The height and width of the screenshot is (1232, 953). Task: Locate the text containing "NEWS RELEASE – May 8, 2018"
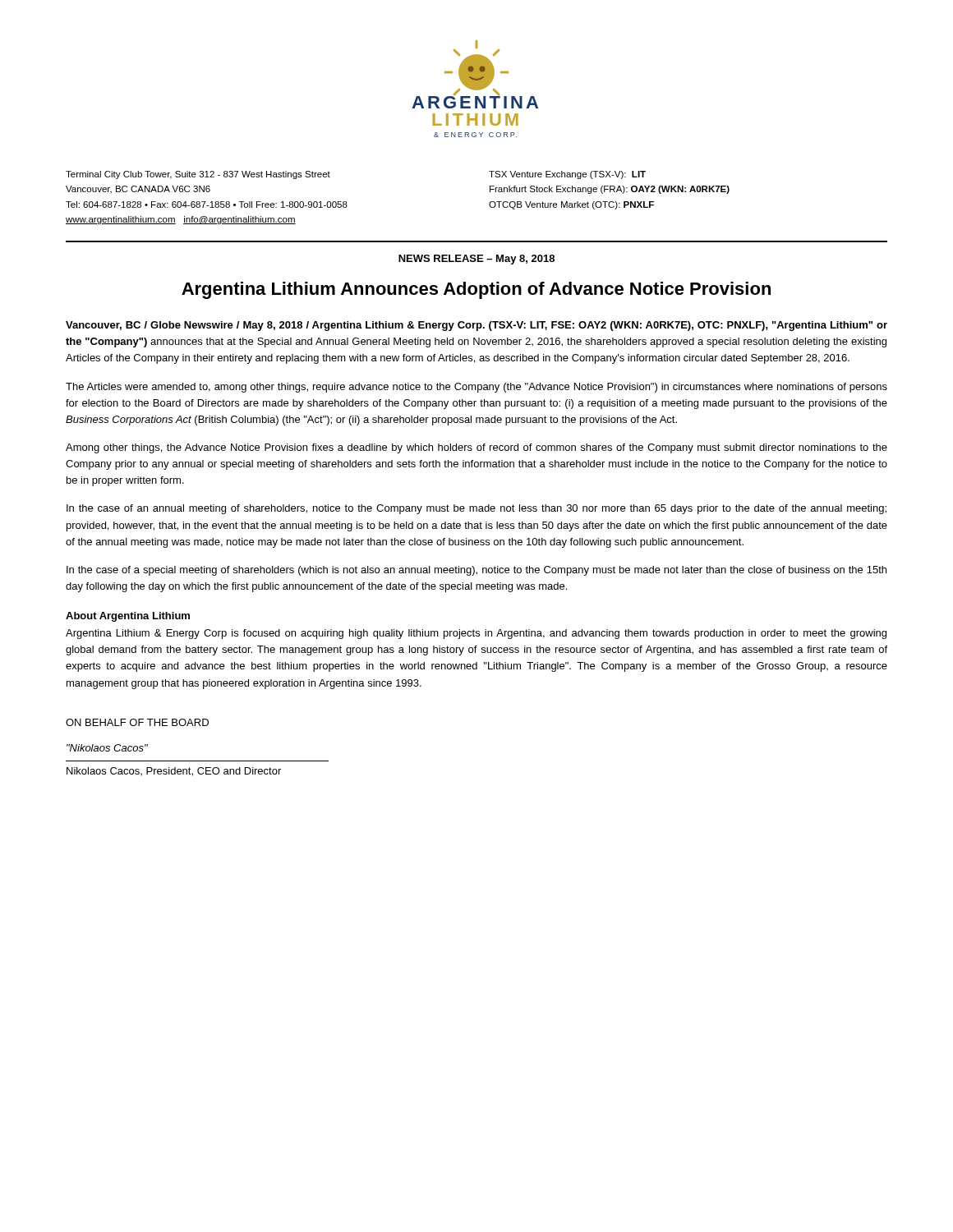pyautogui.click(x=476, y=258)
